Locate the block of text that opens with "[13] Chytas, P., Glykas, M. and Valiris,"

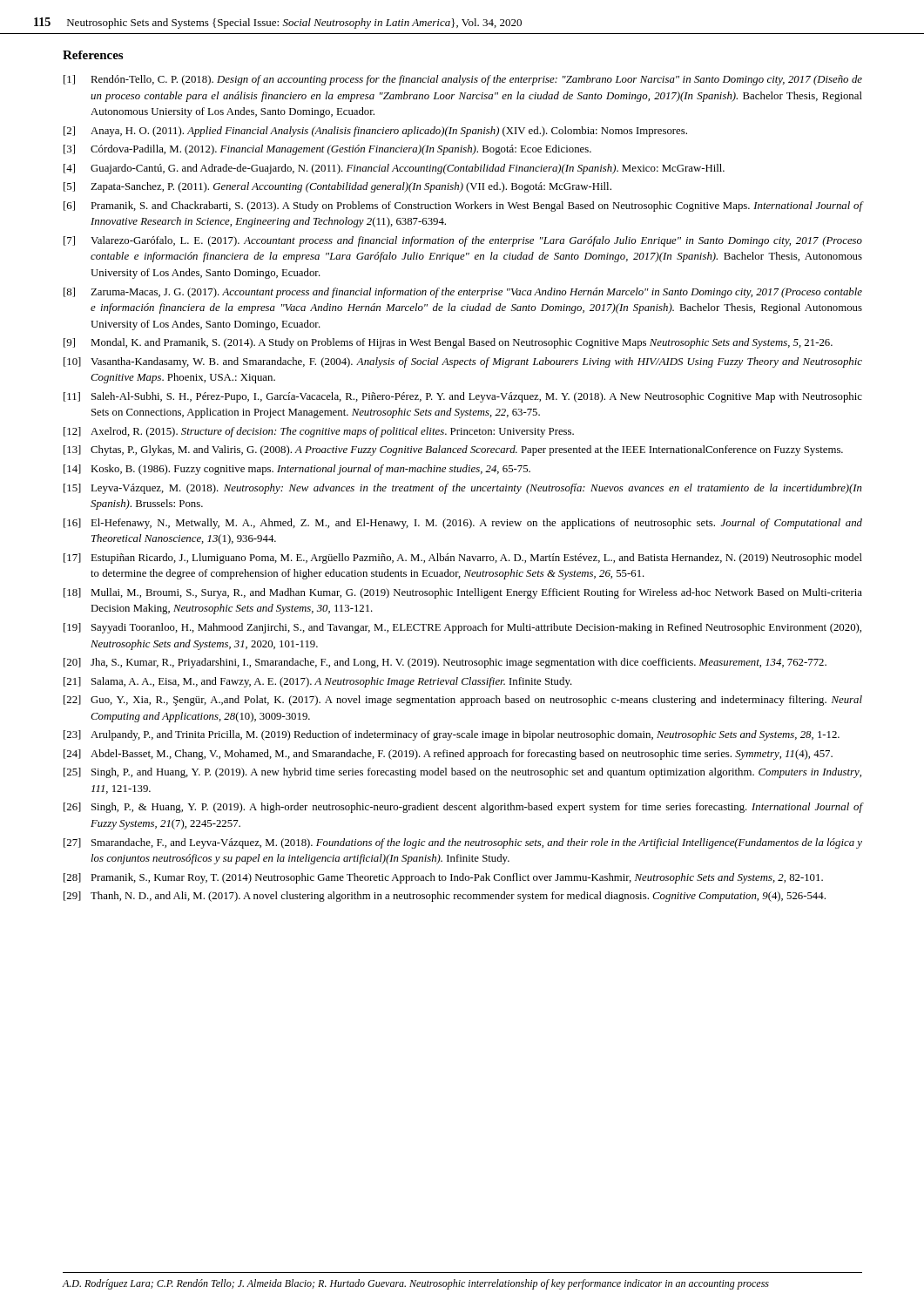point(462,450)
